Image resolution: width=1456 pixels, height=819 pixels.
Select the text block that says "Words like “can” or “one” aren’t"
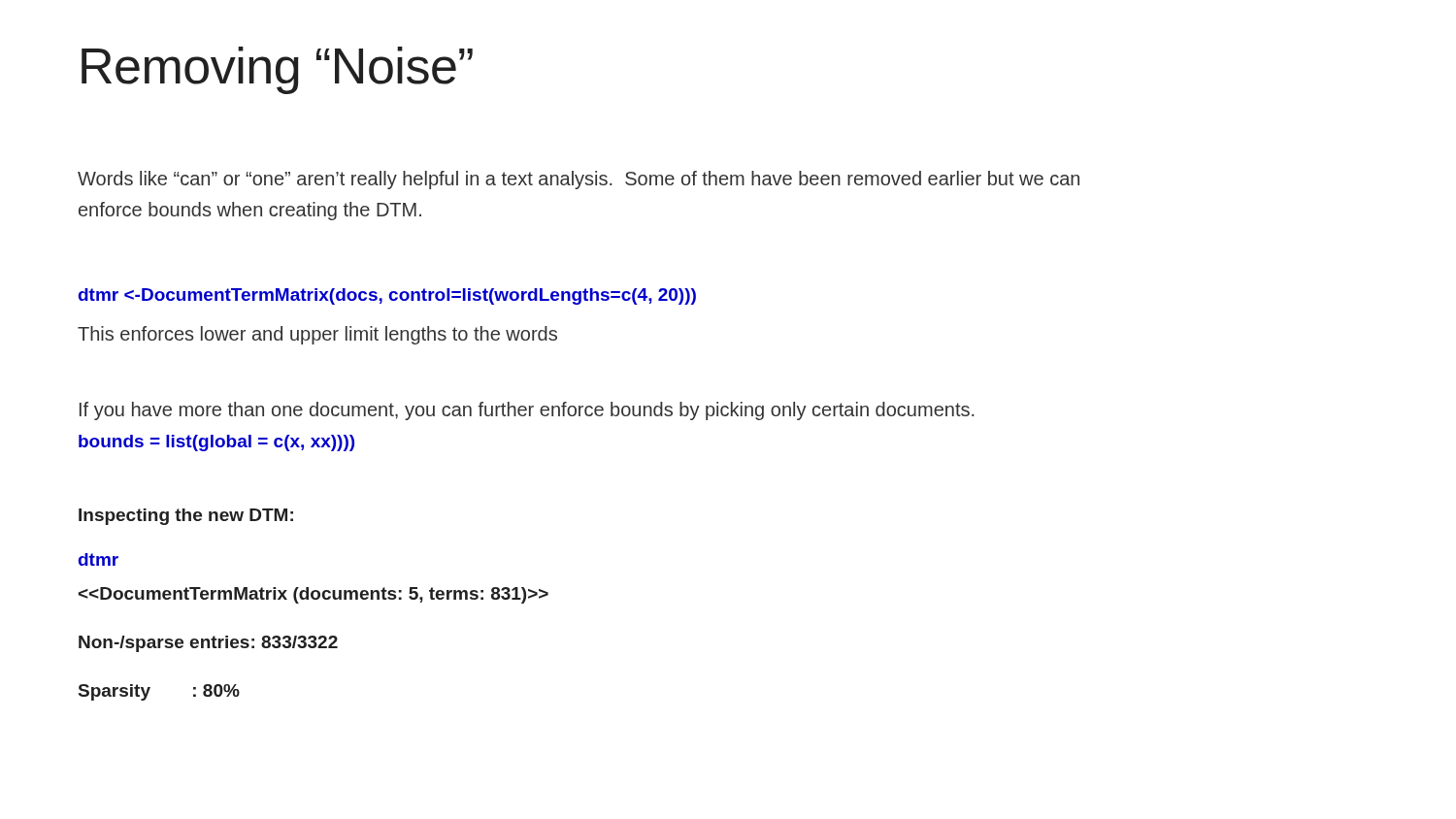click(579, 194)
